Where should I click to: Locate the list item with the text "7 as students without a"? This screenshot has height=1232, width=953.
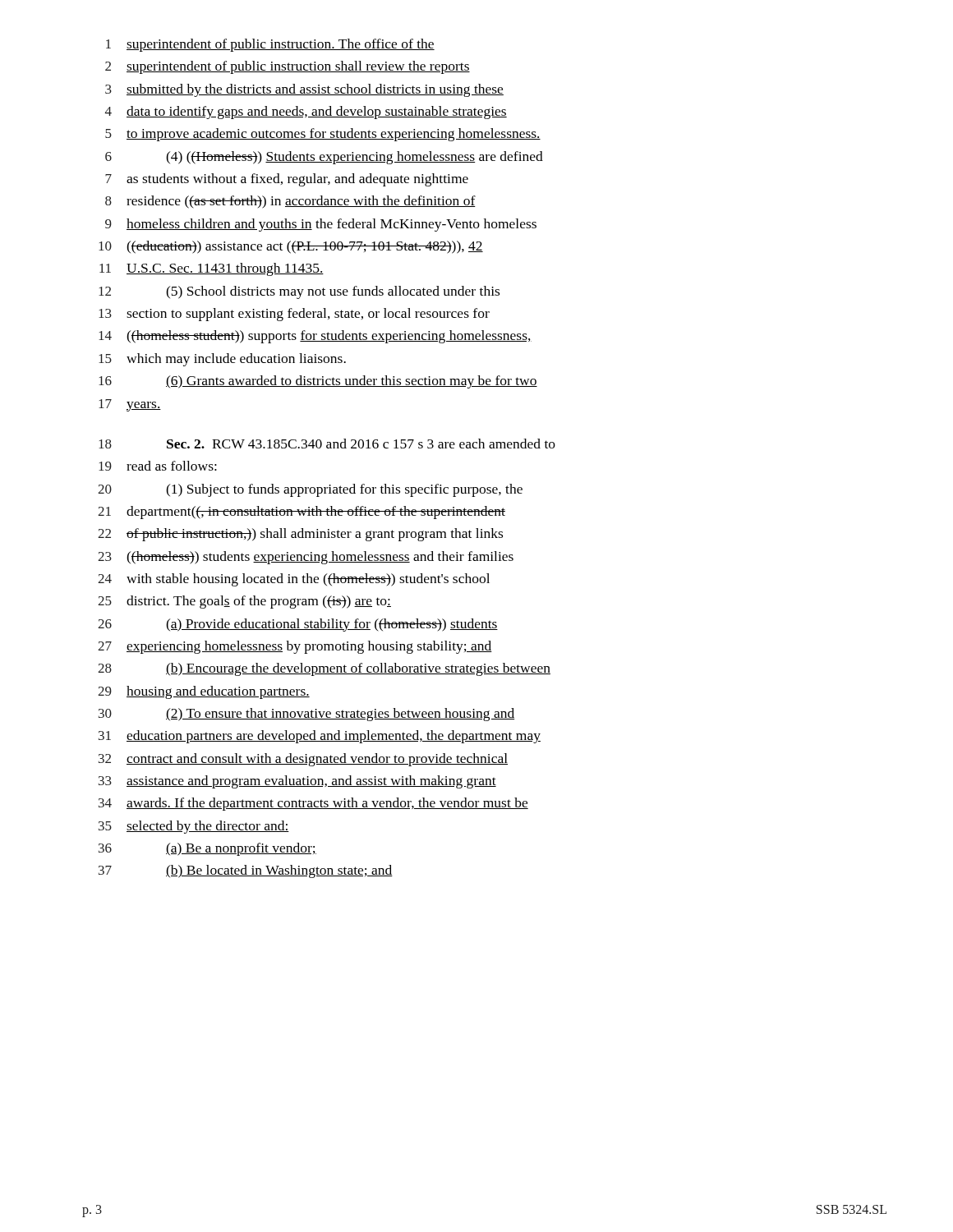tap(287, 180)
